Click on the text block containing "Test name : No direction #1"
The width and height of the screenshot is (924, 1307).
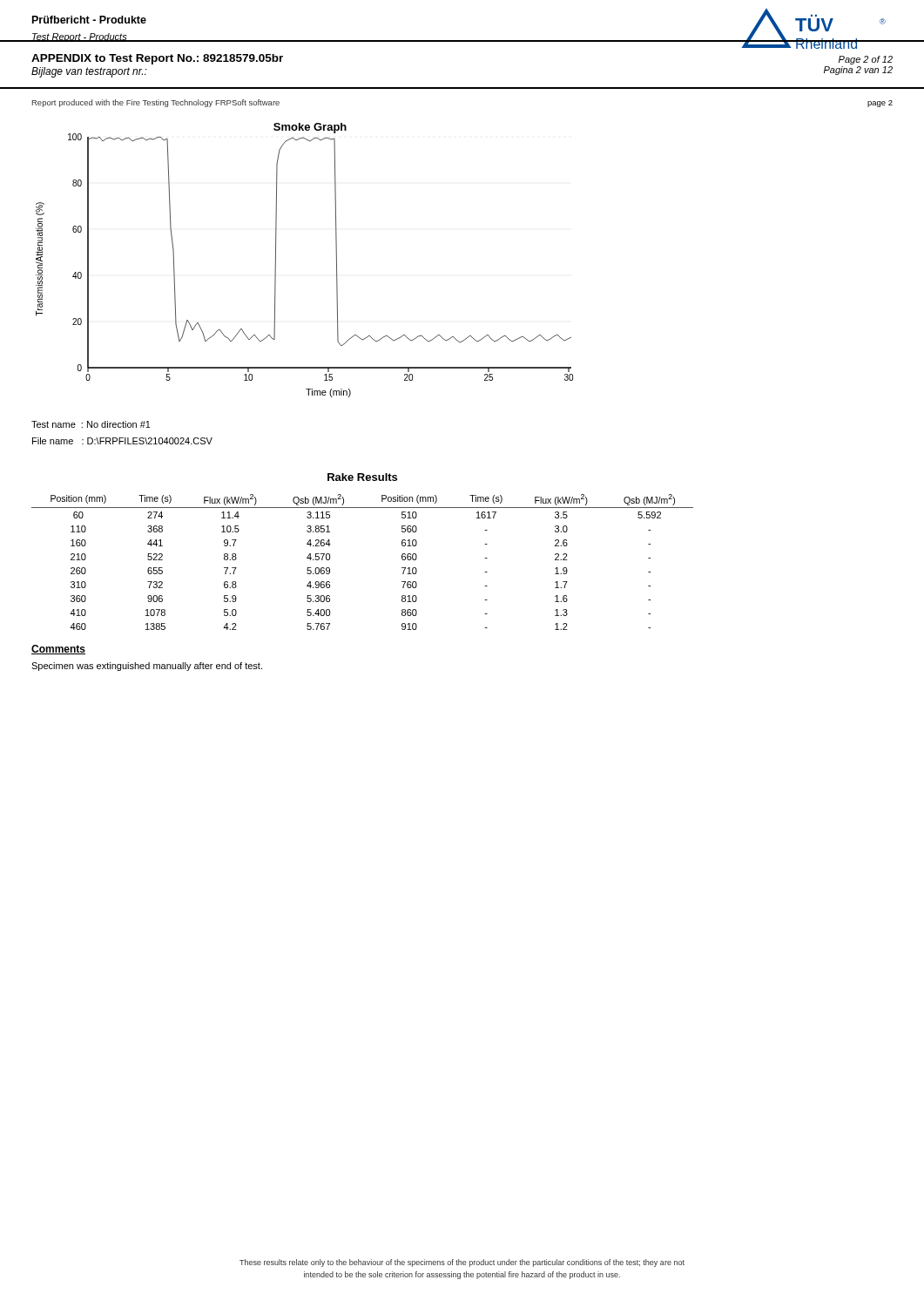[122, 432]
